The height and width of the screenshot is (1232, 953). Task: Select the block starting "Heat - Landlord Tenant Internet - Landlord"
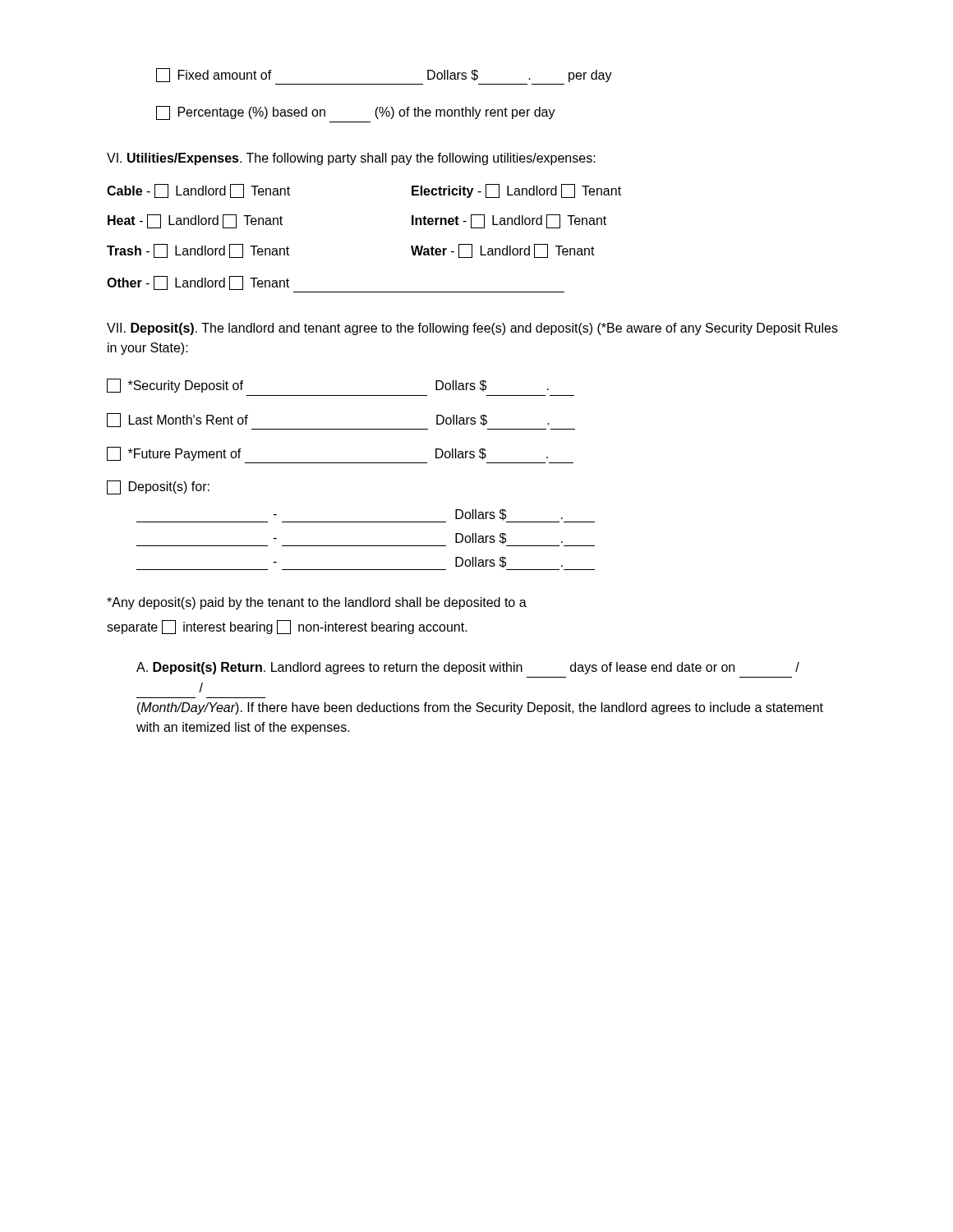pos(431,221)
